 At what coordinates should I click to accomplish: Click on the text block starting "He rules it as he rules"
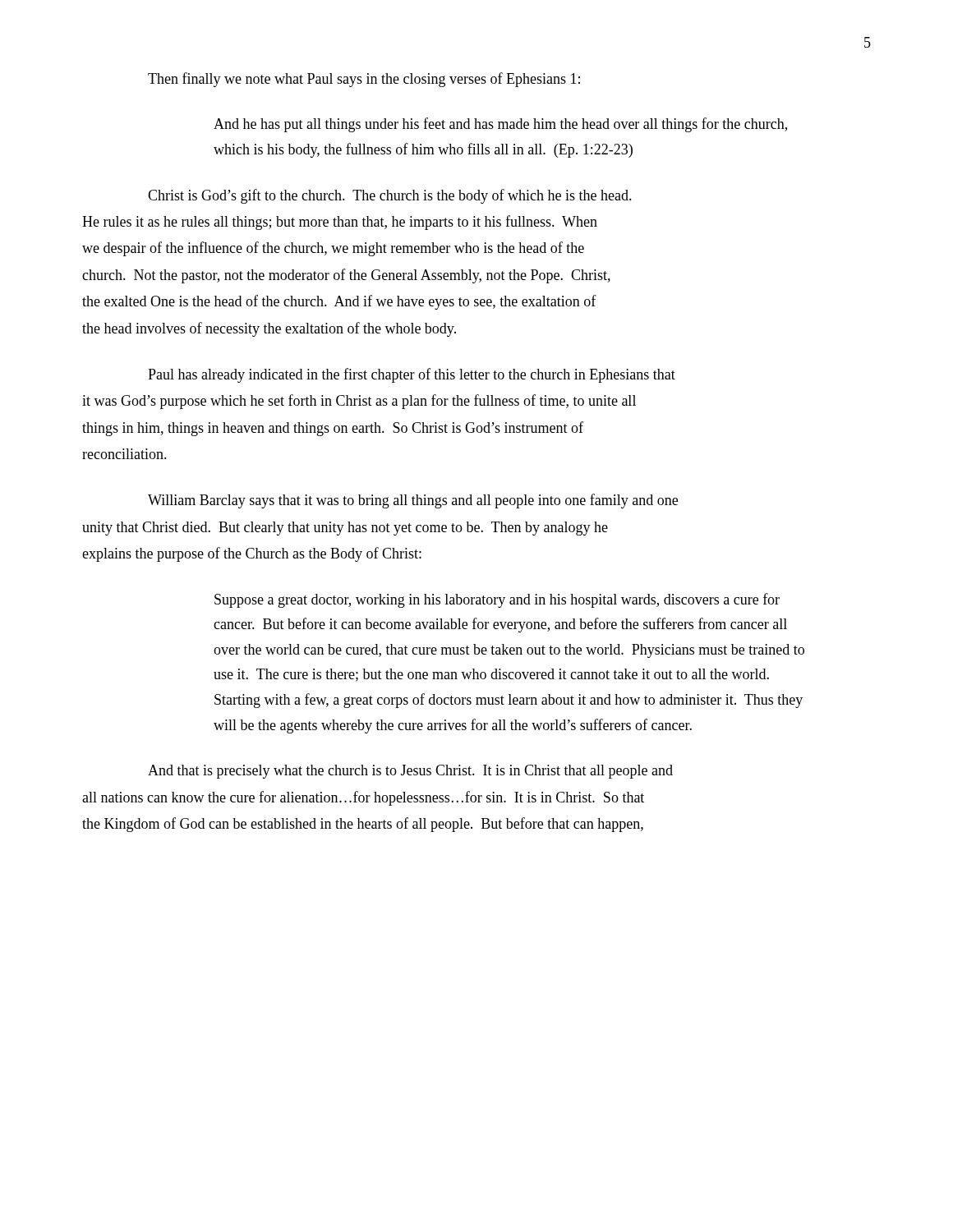click(x=340, y=222)
